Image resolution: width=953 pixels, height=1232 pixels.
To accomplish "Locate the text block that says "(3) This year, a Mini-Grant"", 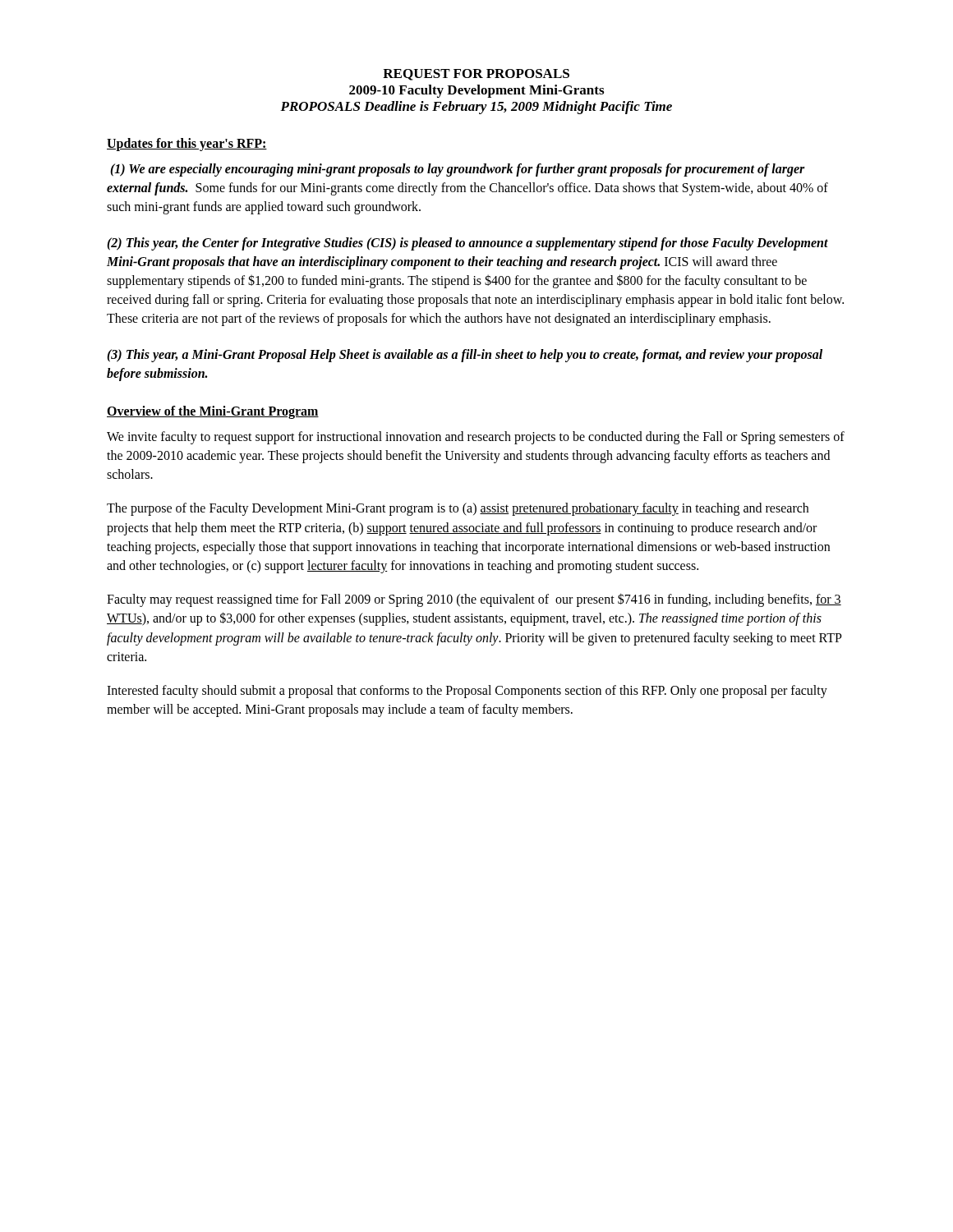I will click(476, 364).
